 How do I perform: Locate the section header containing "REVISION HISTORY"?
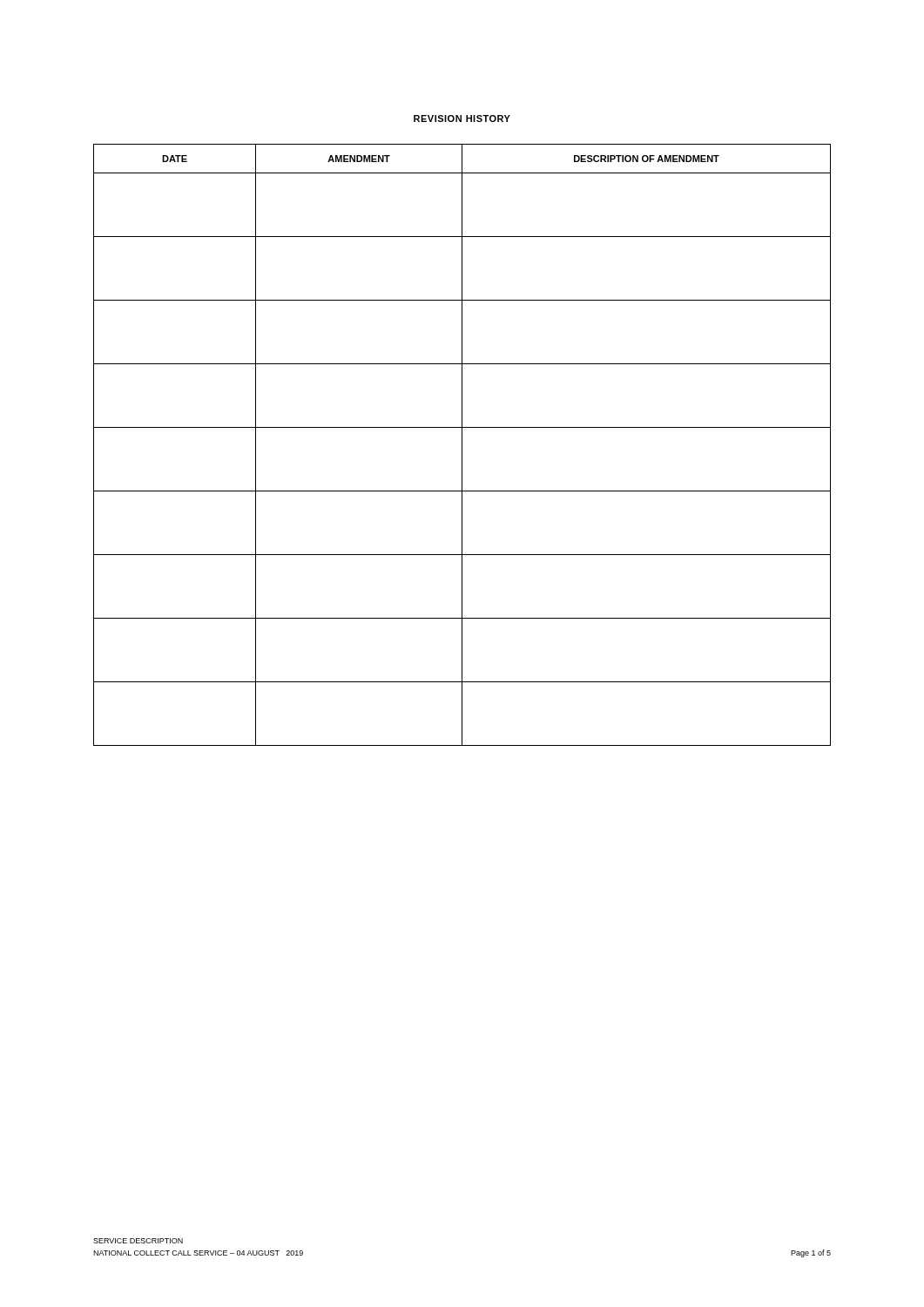coord(462,119)
